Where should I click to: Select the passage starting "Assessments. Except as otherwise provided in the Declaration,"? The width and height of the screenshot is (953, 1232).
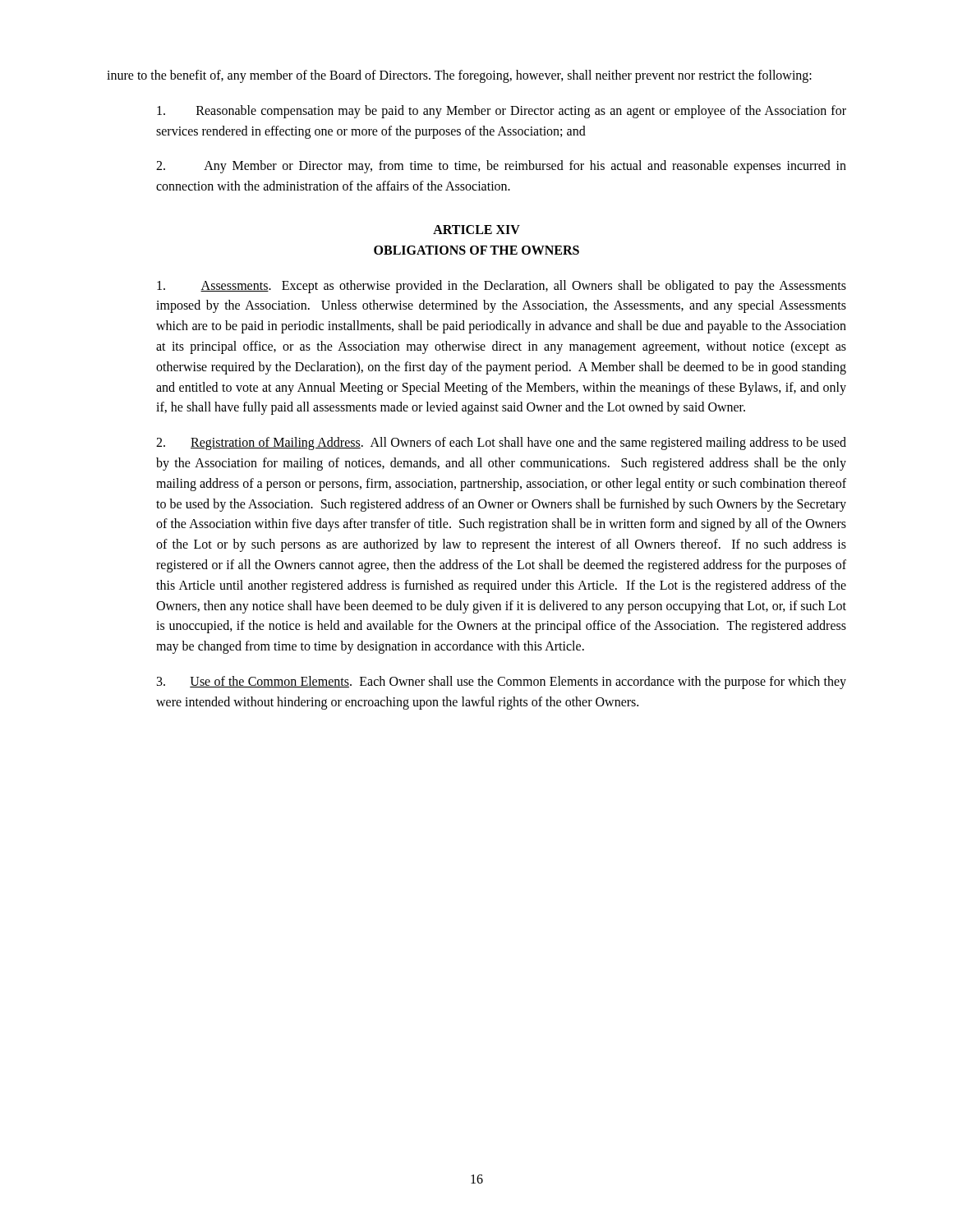(501, 346)
